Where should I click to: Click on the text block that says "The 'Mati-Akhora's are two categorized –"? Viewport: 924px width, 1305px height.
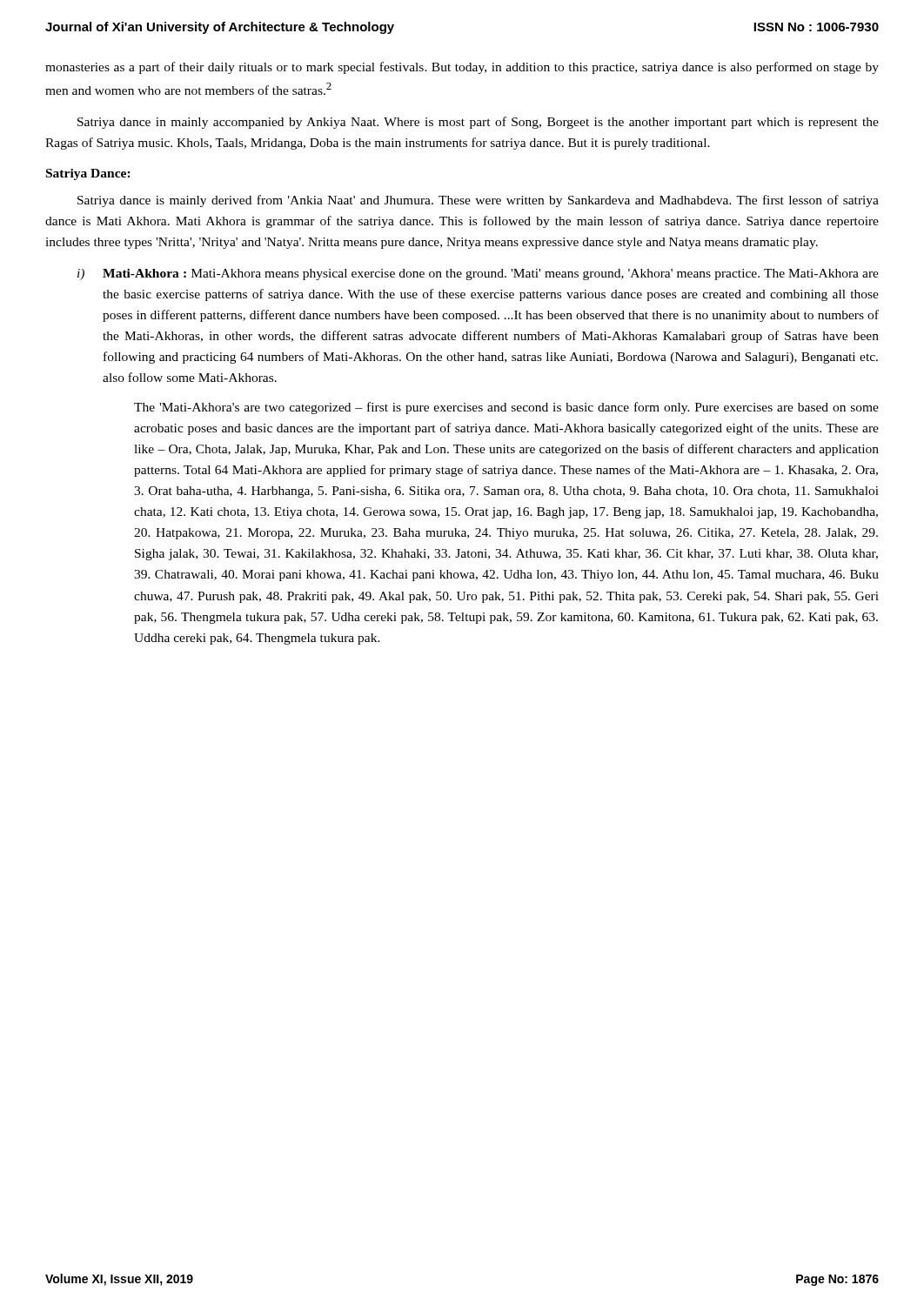click(x=506, y=522)
